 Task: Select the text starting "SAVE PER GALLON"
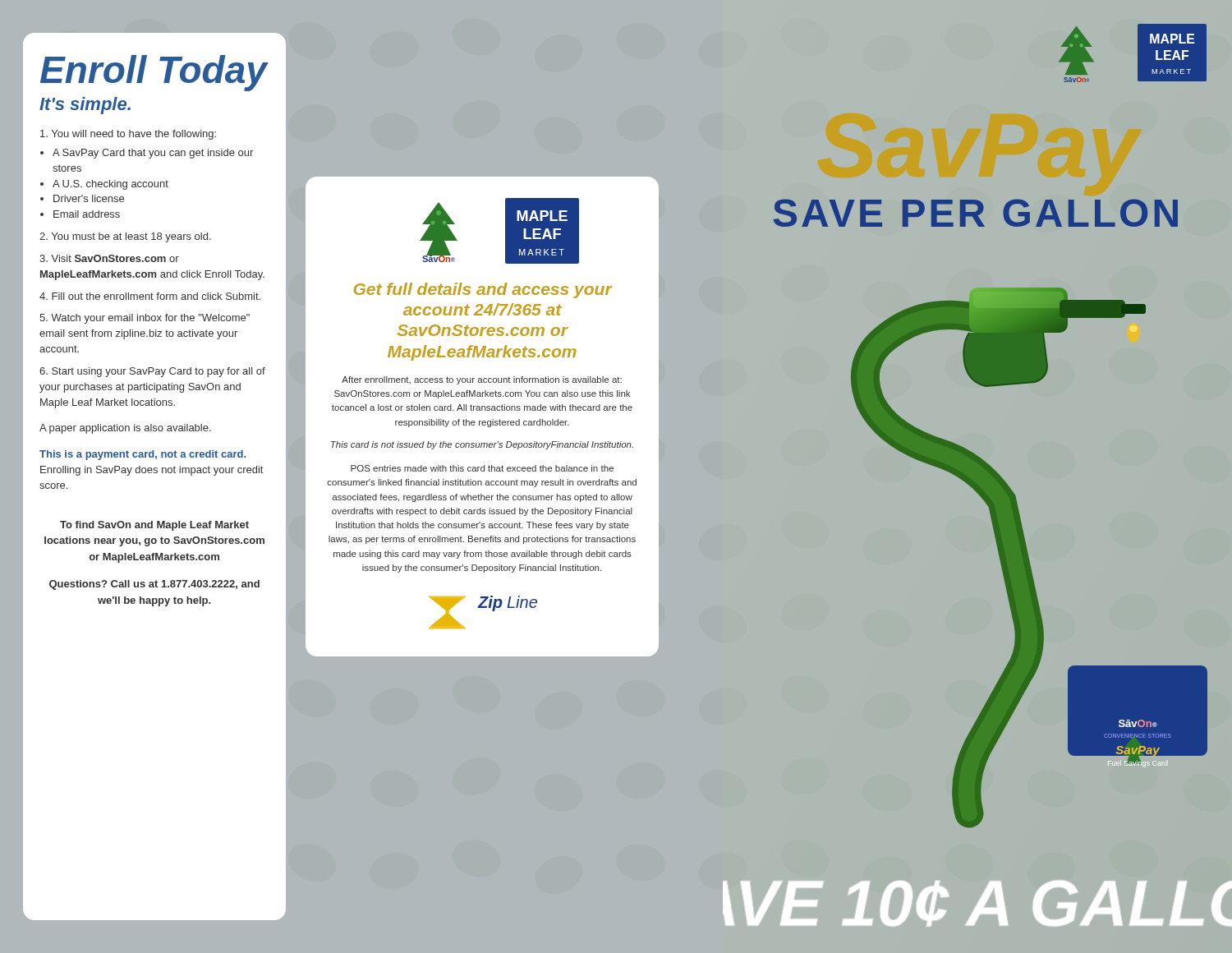tap(977, 213)
